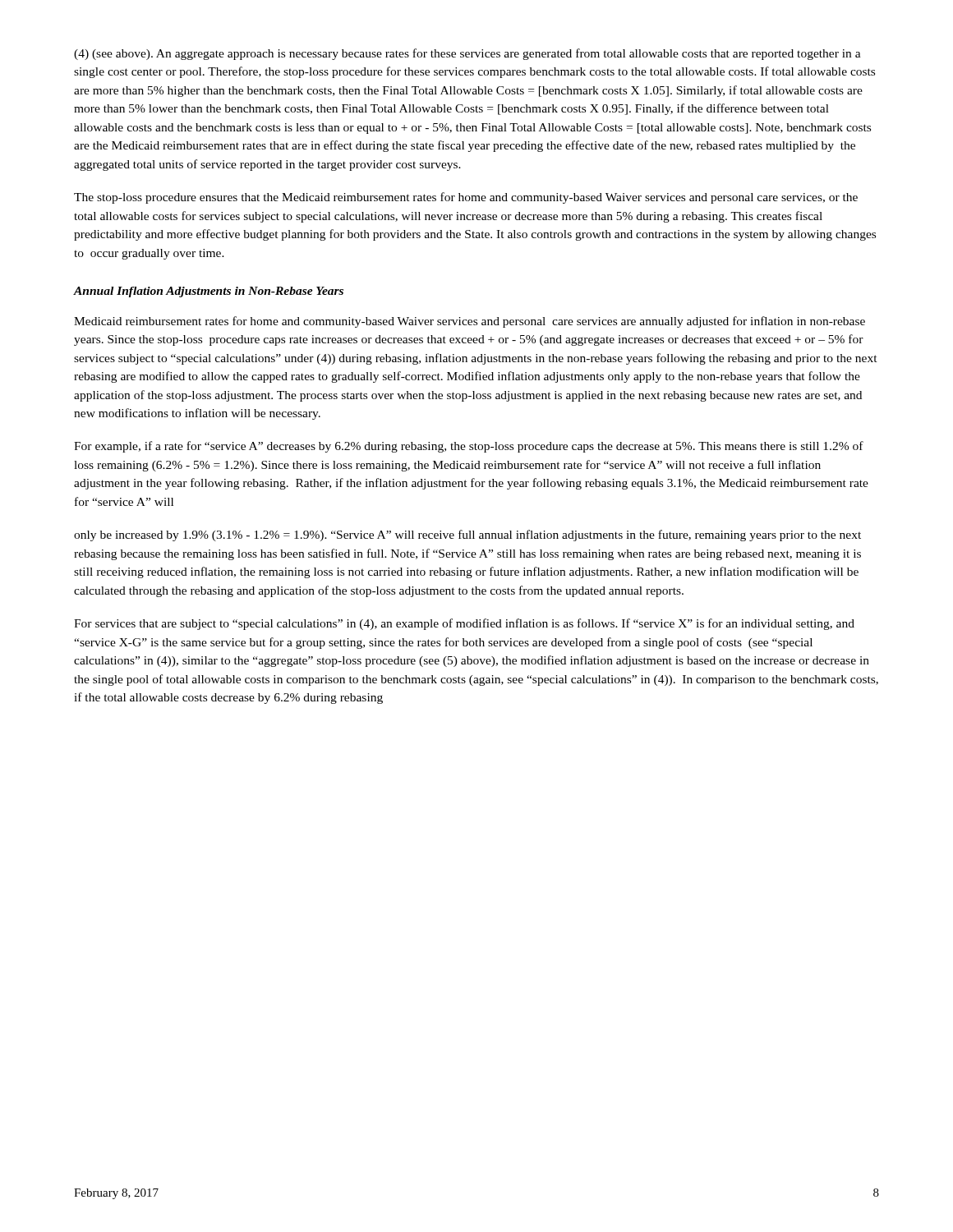Find the element starting "only be increased by"

click(x=468, y=562)
